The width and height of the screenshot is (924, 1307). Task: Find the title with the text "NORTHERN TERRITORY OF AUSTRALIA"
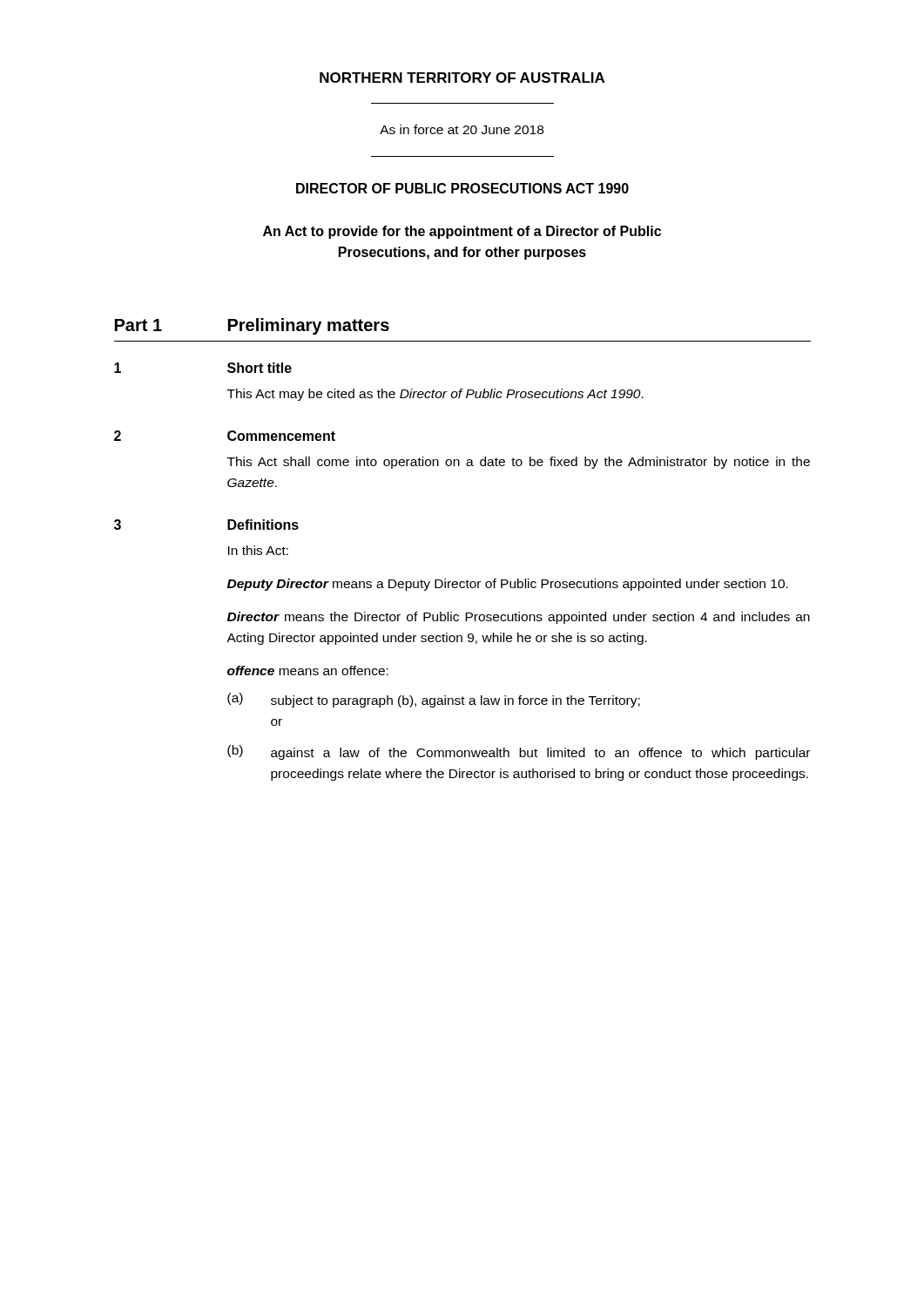coord(462,78)
